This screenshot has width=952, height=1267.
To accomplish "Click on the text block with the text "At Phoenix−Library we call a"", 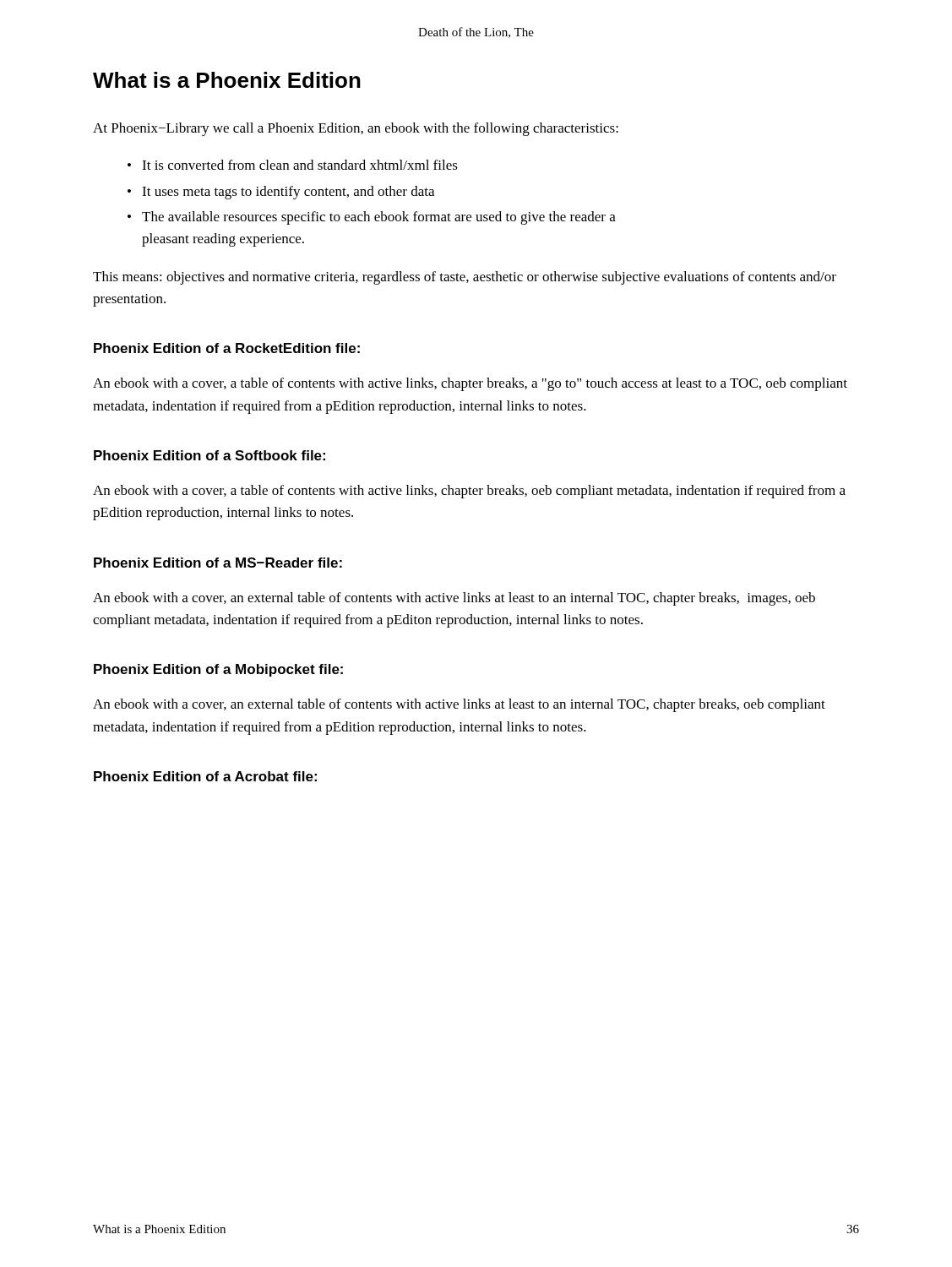I will pos(356,128).
